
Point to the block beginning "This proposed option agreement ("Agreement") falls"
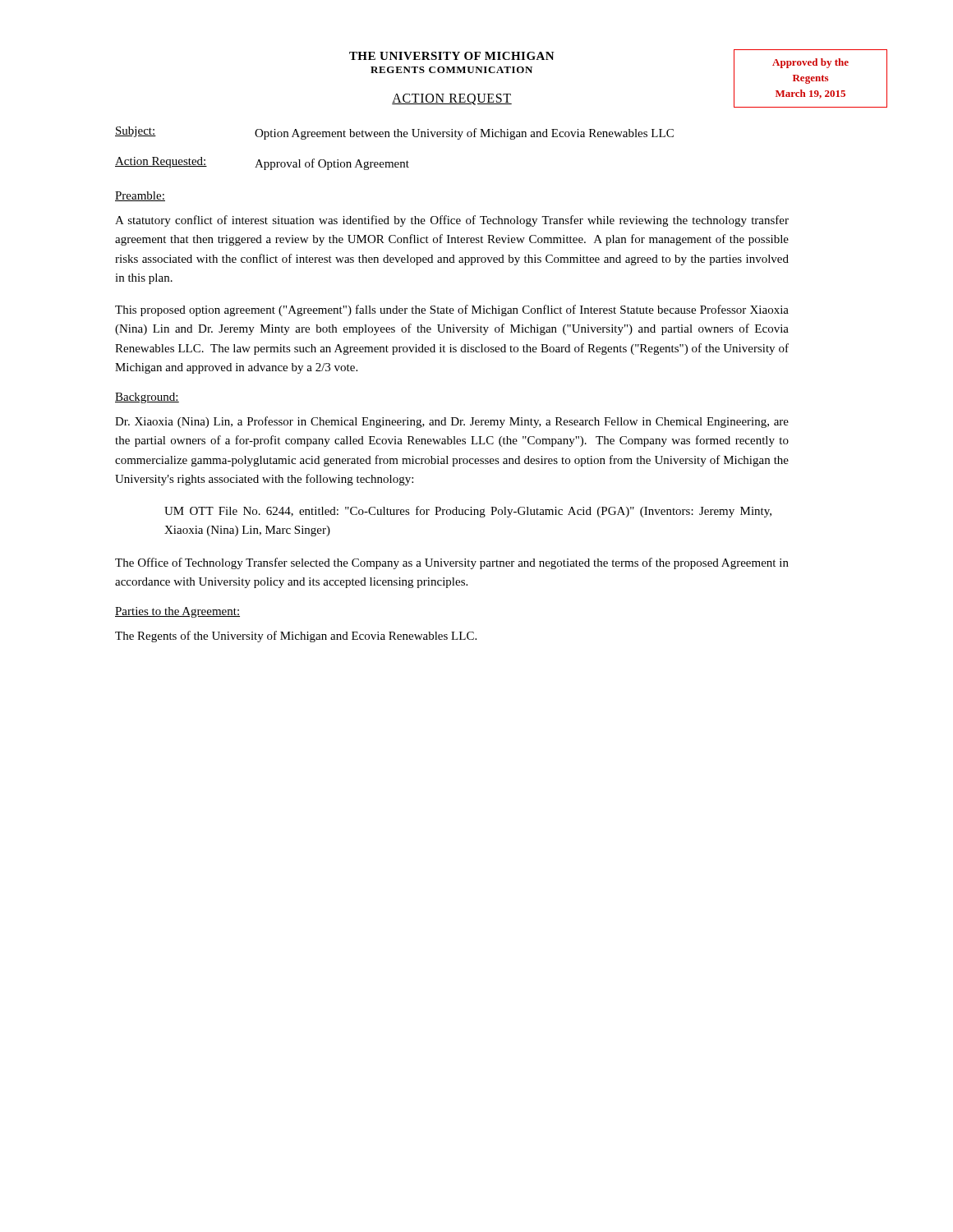click(452, 338)
